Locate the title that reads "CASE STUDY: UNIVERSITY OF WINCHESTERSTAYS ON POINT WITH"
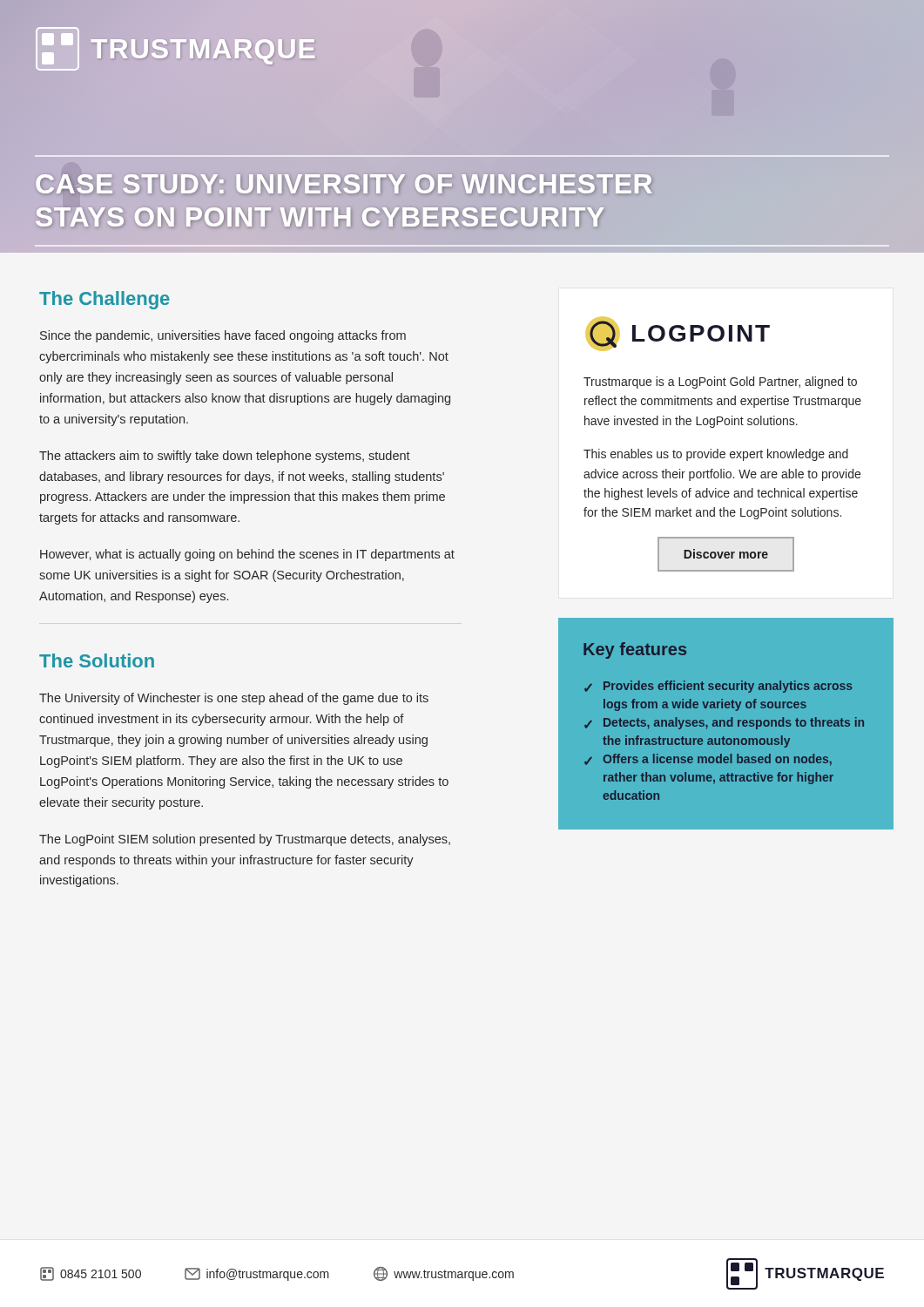Image resolution: width=924 pixels, height=1307 pixels. point(462,201)
